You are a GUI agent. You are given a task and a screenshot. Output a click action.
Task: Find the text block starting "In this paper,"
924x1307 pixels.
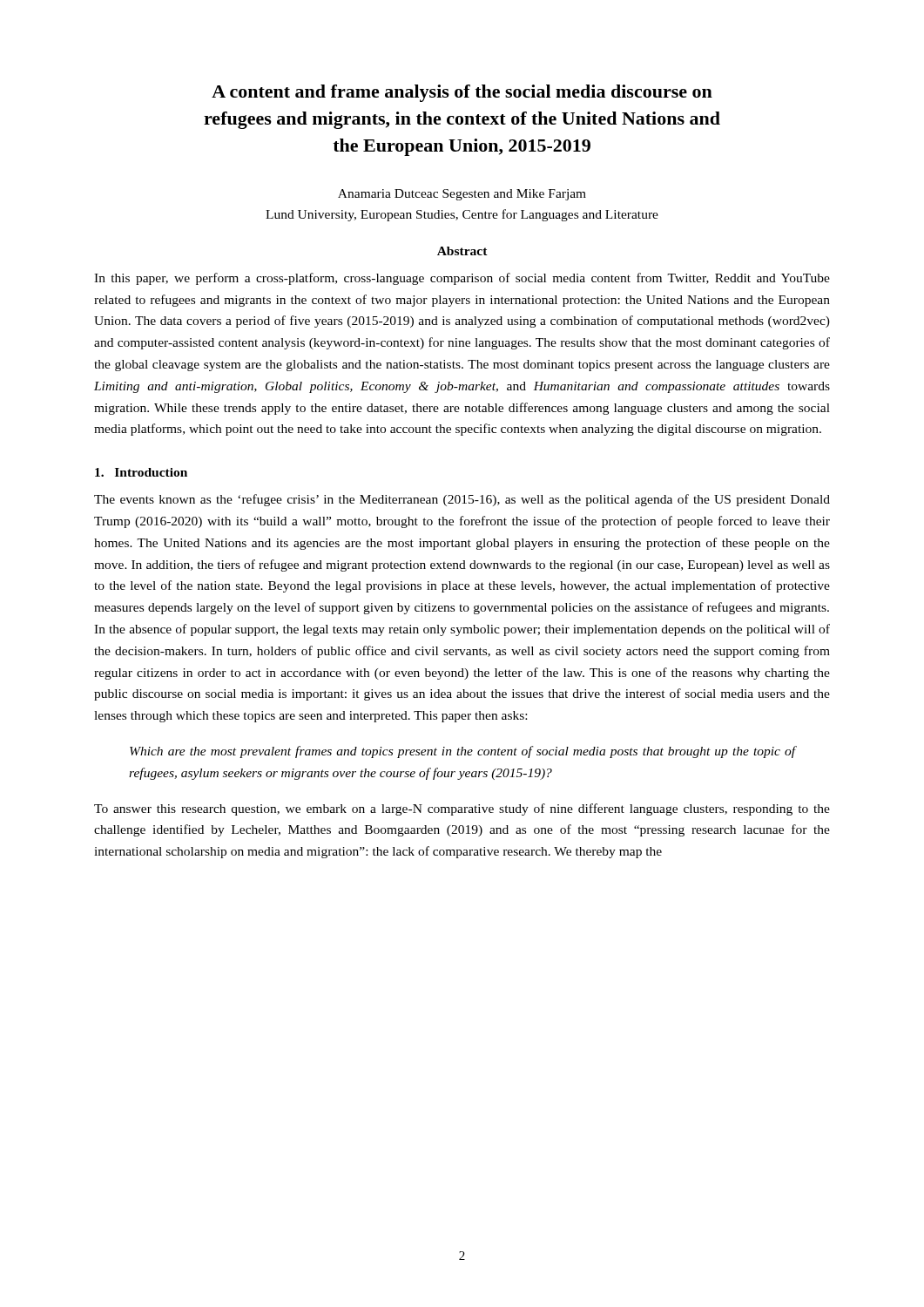(462, 353)
